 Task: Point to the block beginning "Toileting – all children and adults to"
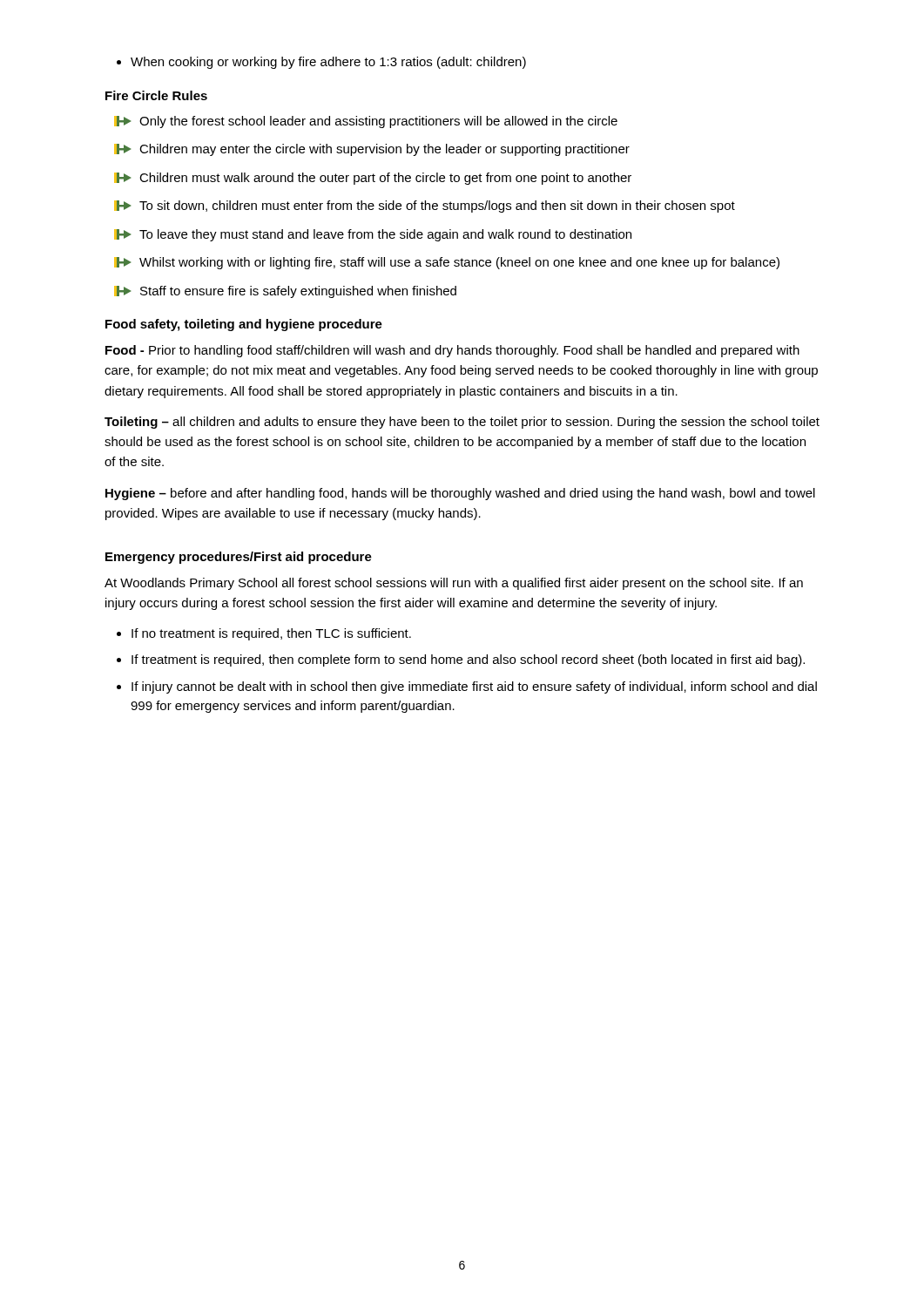pyautogui.click(x=462, y=441)
